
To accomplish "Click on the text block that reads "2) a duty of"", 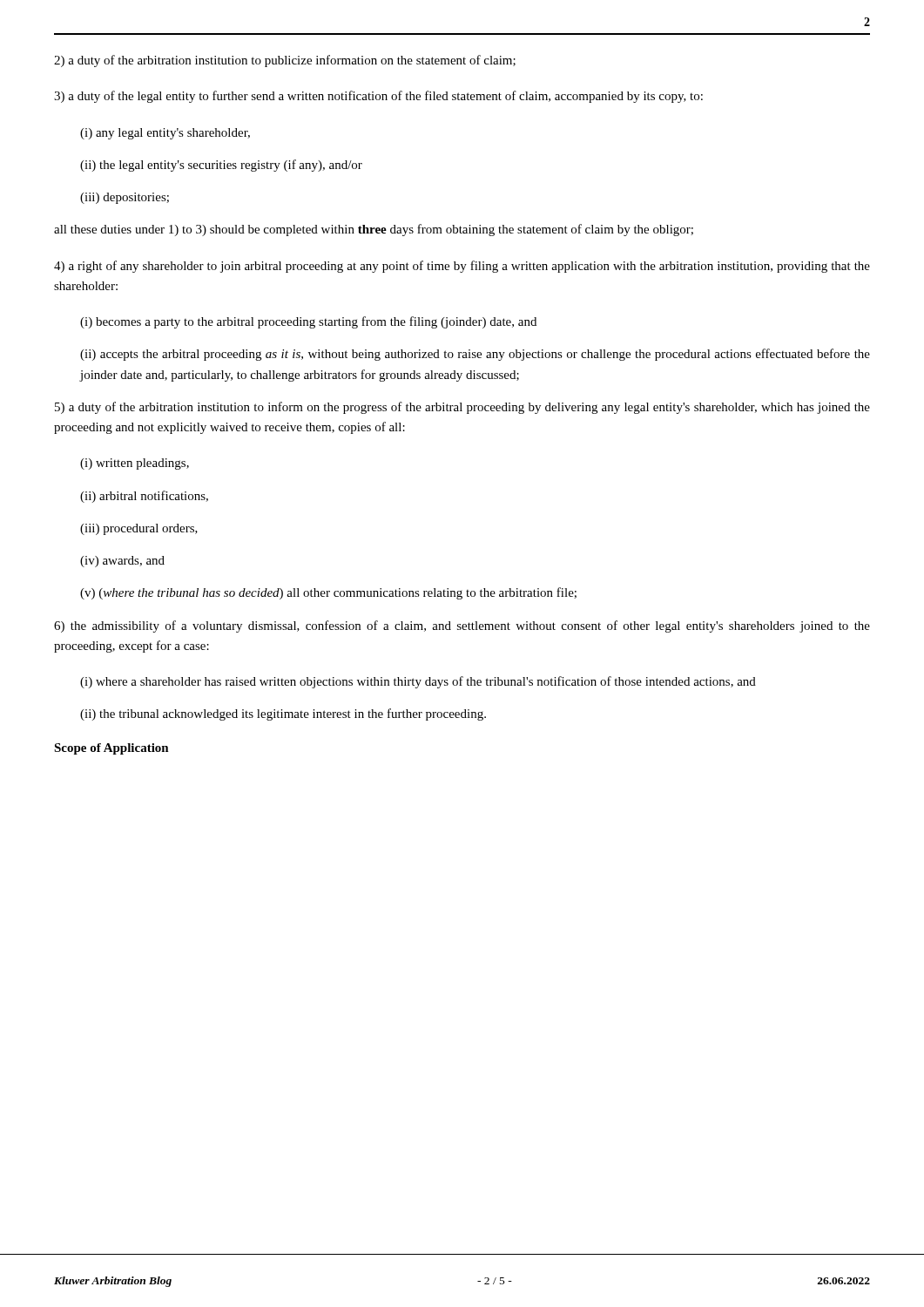I will [x=285, y=60].
